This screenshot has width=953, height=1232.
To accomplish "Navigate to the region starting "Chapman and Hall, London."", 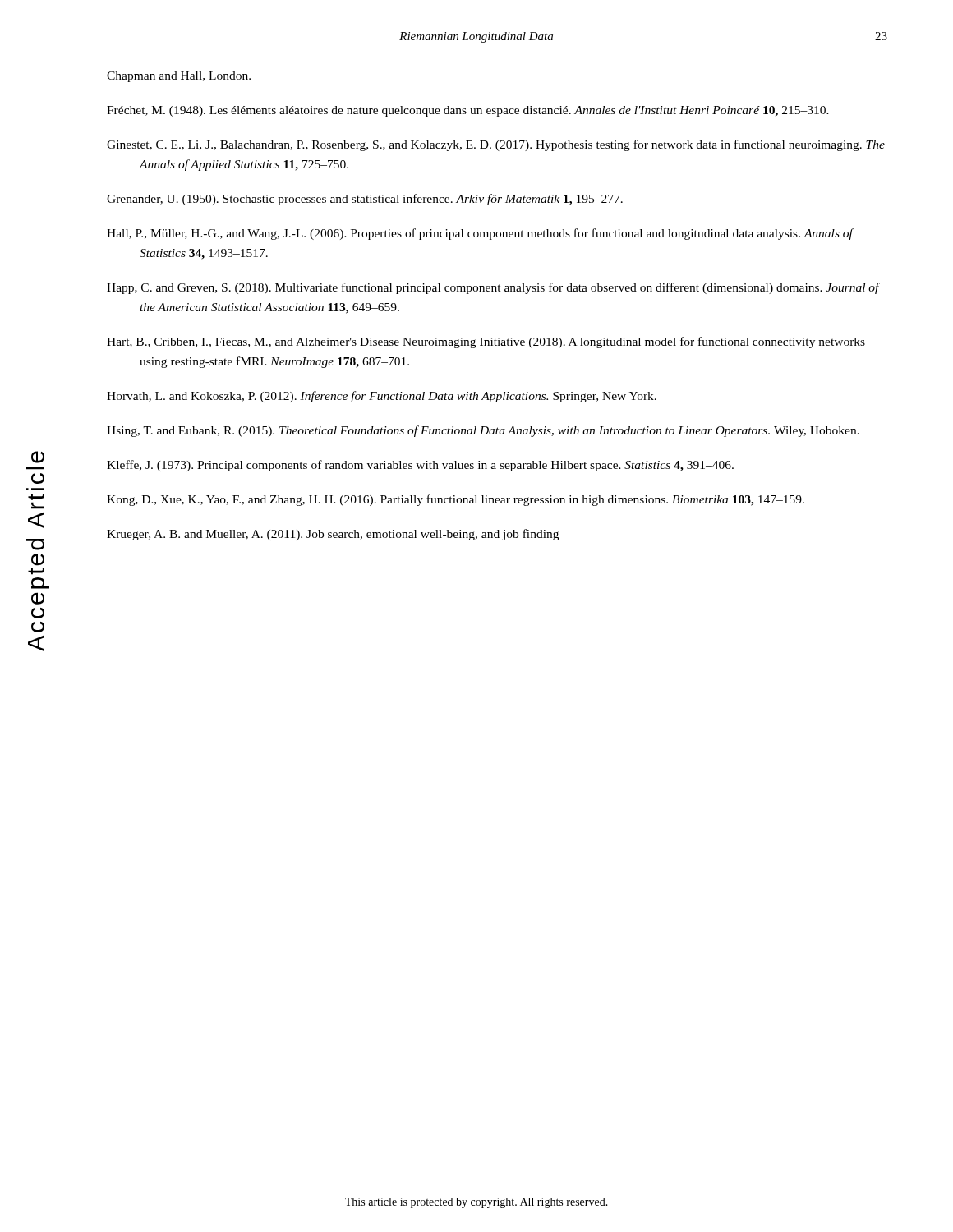I will pos(179,75).
